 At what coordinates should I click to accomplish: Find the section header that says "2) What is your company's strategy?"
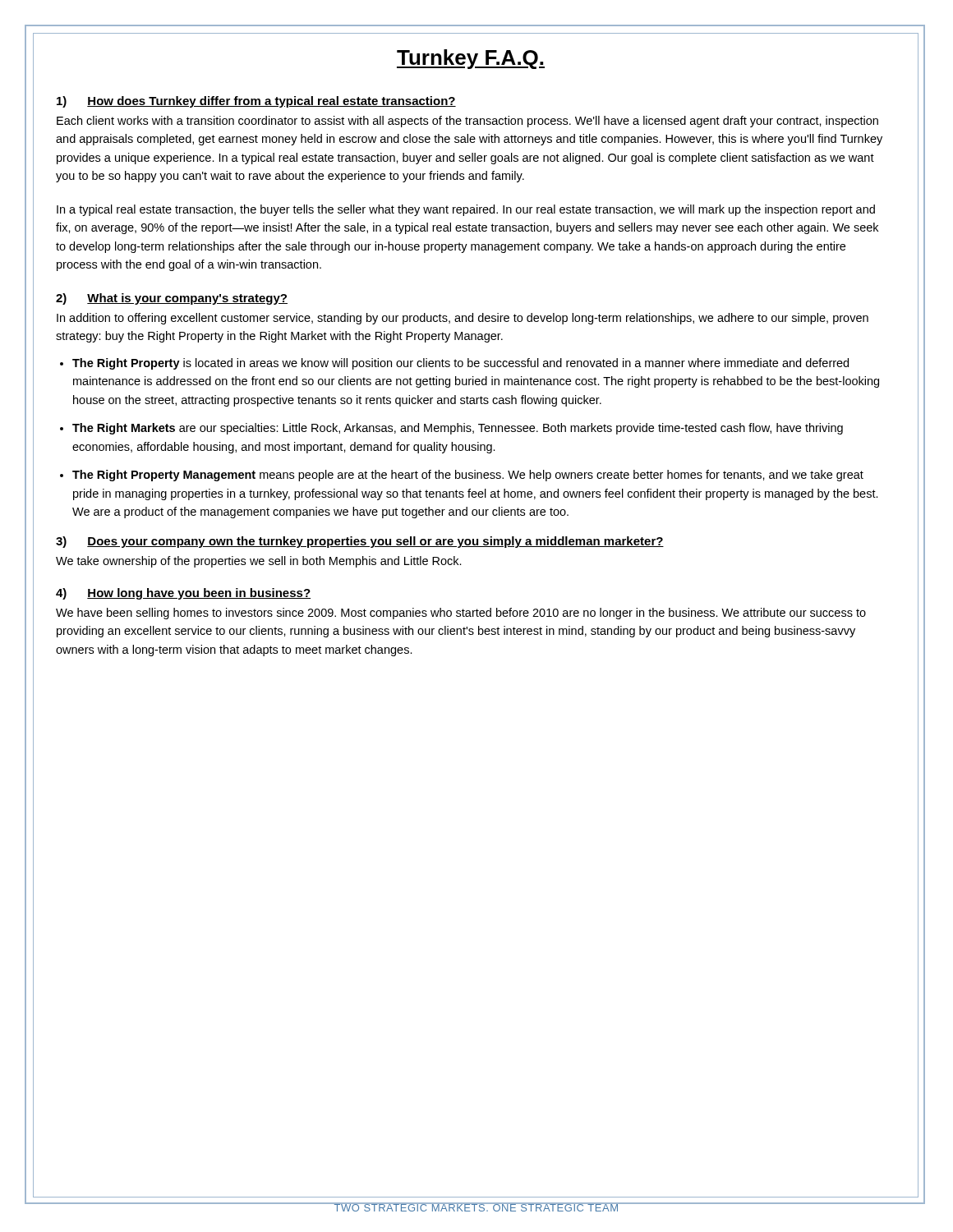tap(172, 298)
